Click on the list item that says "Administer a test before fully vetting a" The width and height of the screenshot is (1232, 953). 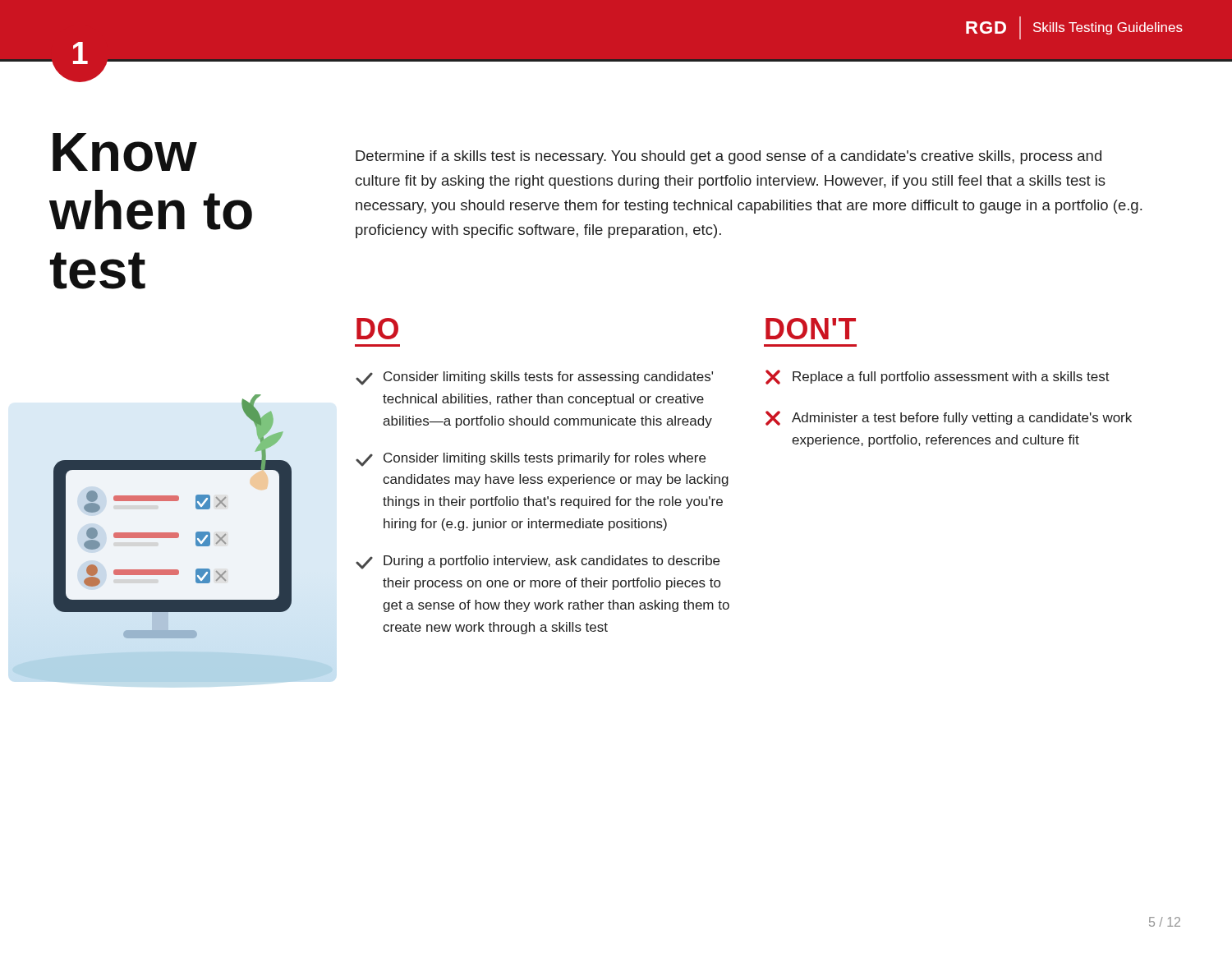pyautogui.click(x=958, y=430)
